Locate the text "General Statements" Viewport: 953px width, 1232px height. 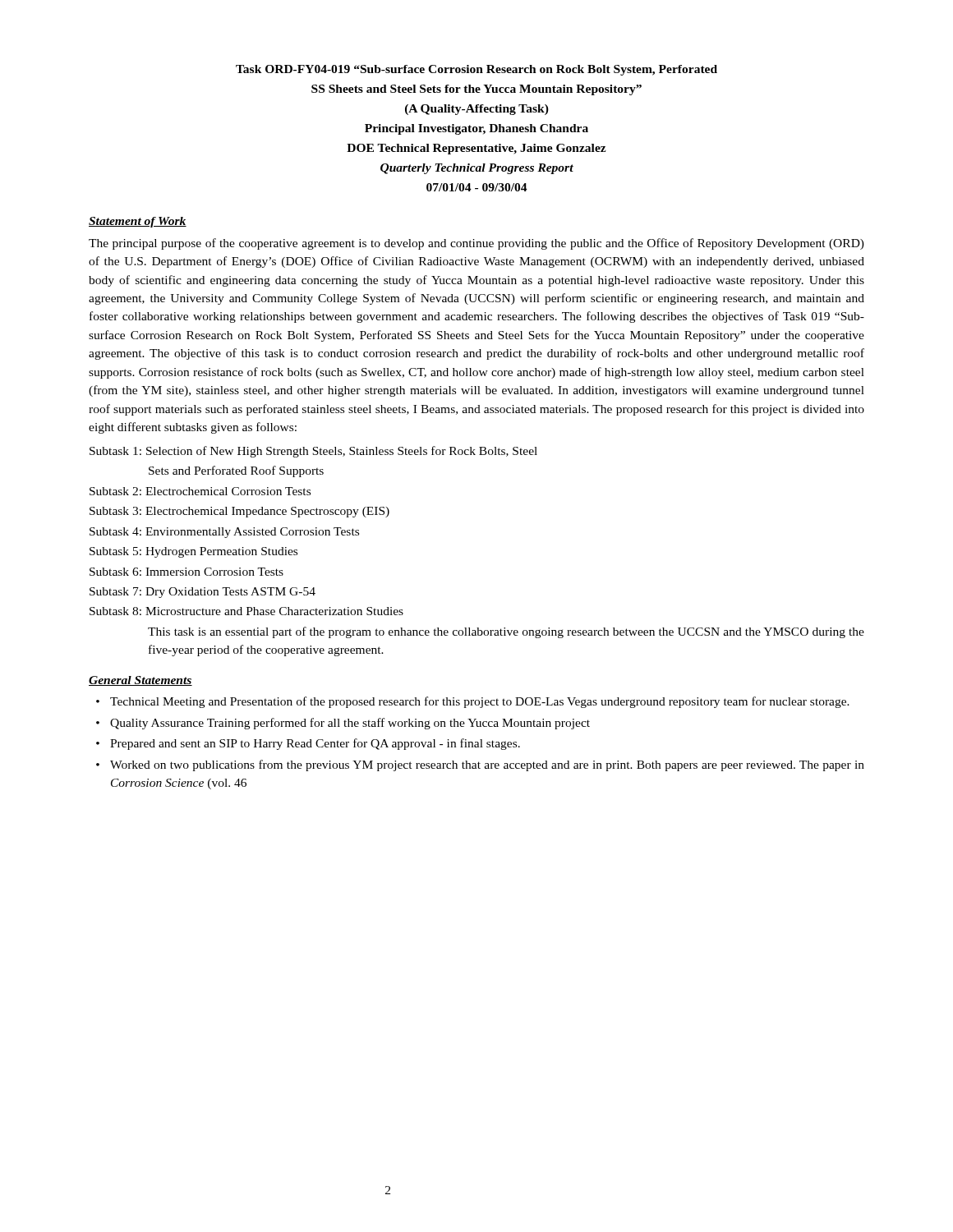point(140,680)
